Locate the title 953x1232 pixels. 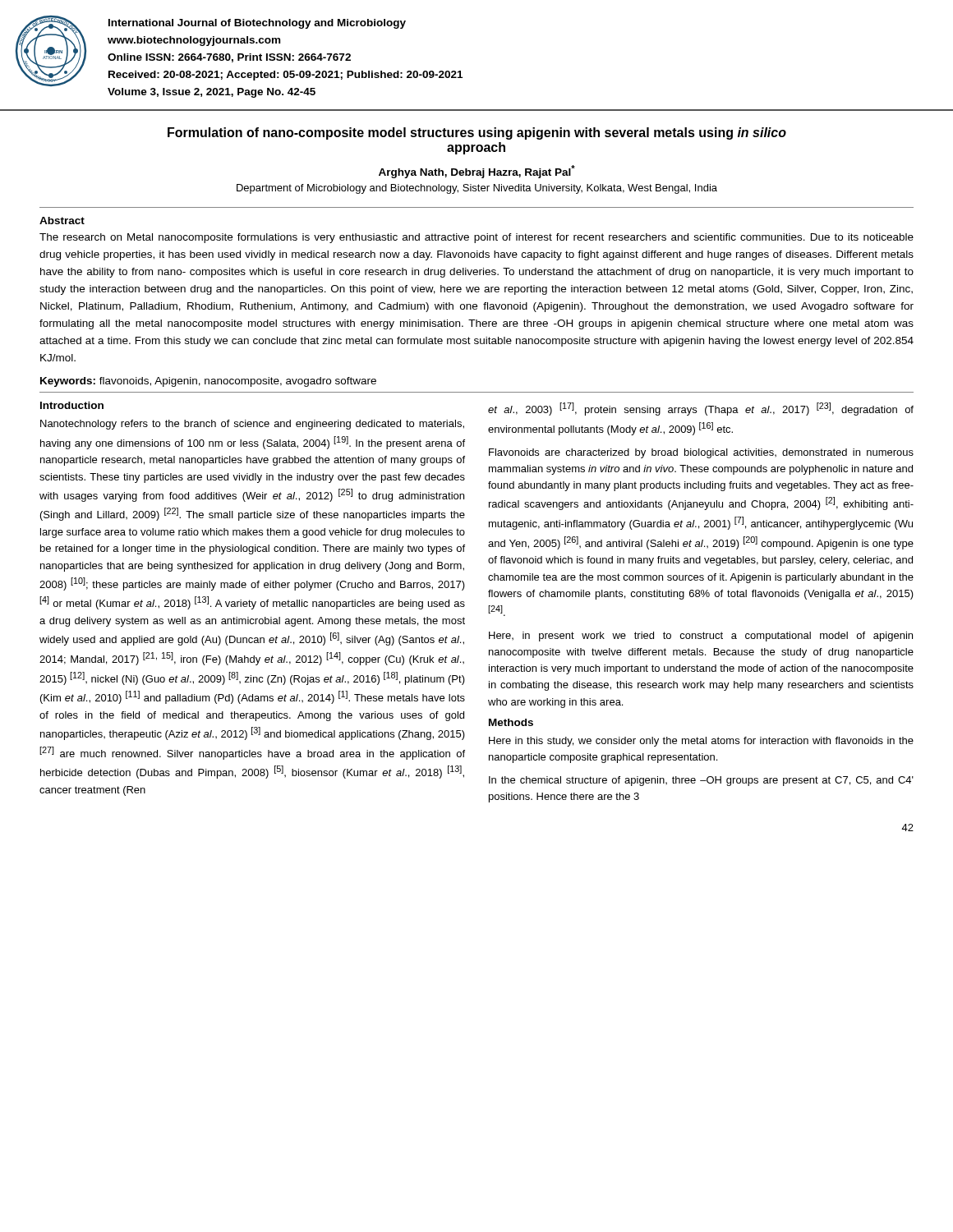click(476, 140)
